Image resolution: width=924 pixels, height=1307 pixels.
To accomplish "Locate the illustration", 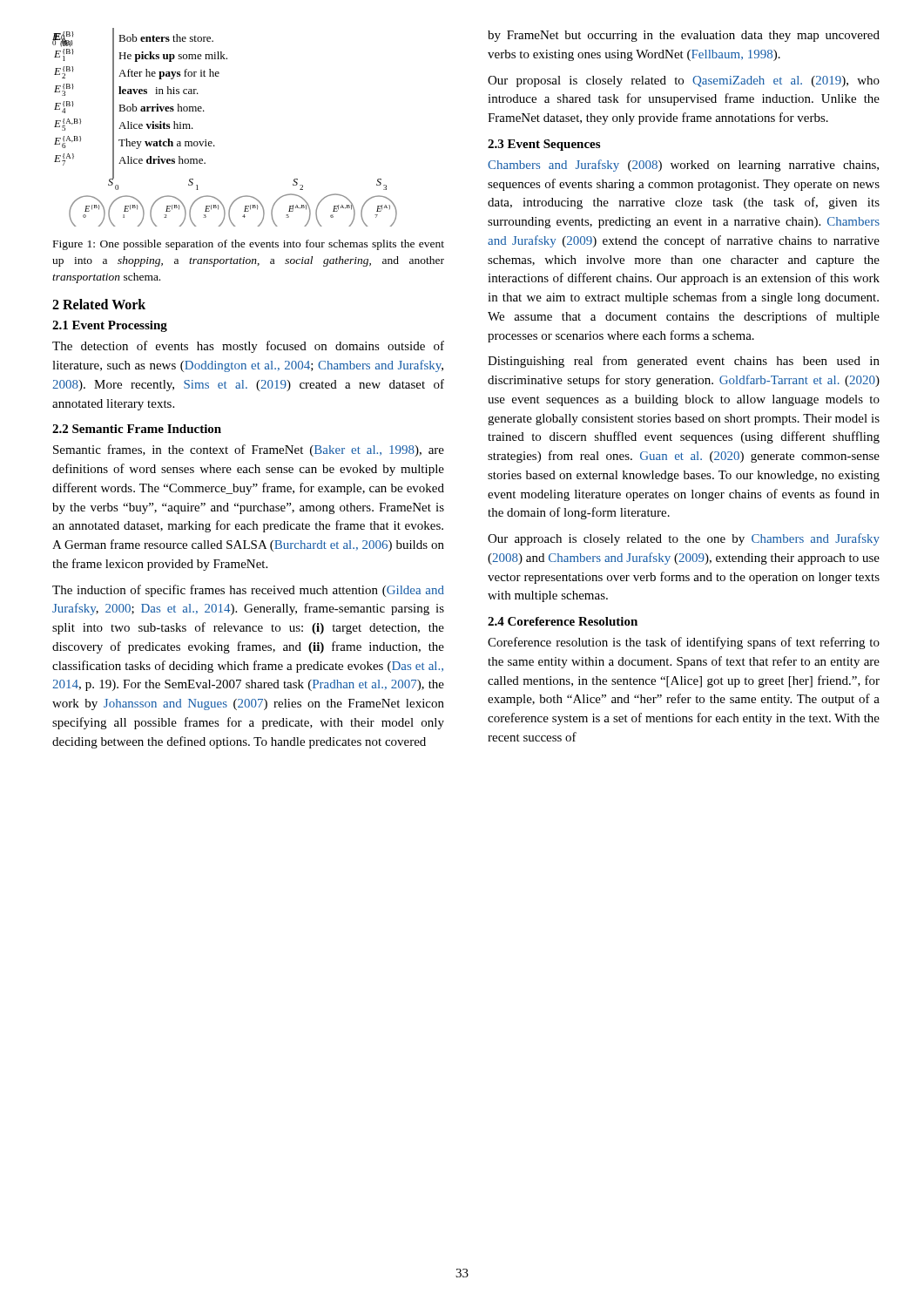I will pos(248,128).
